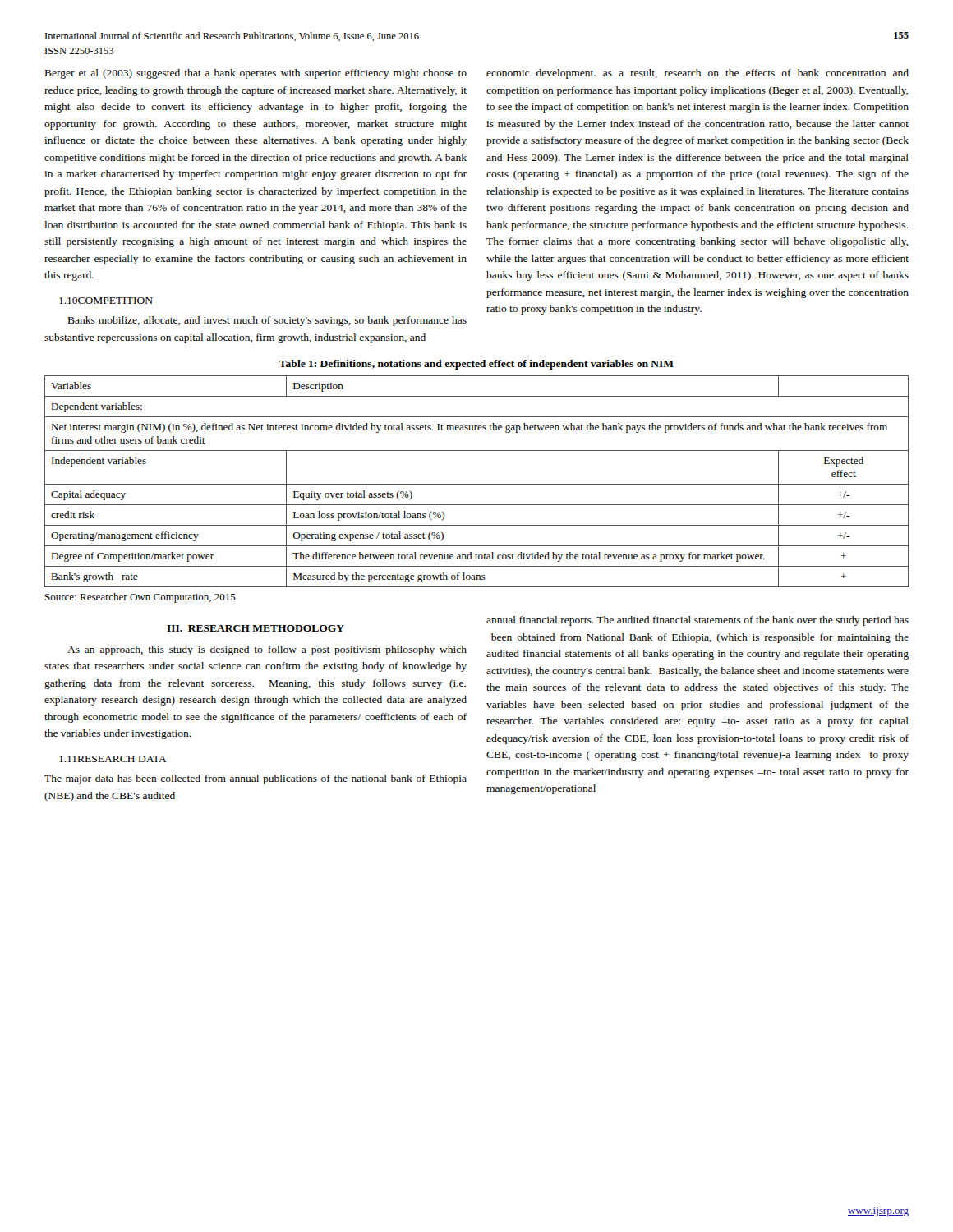The height and width of the screenshot is (1232, 953).
Task: Find the text block containing "Banks mobilize, allocate, and"
Action: (x=256, y=329)
